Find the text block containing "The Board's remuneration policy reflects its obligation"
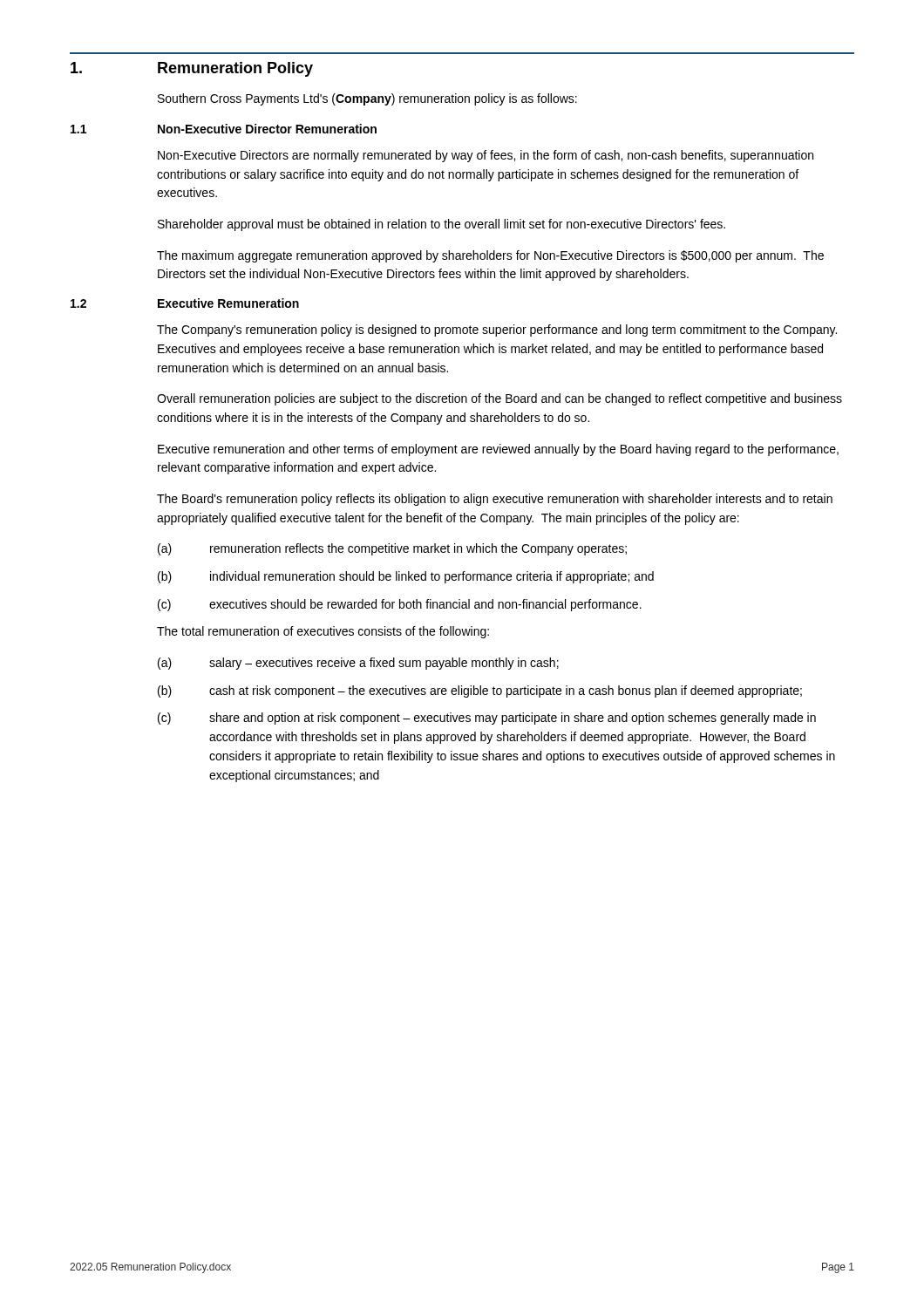 pyautogui.click(x=495, y=508)
